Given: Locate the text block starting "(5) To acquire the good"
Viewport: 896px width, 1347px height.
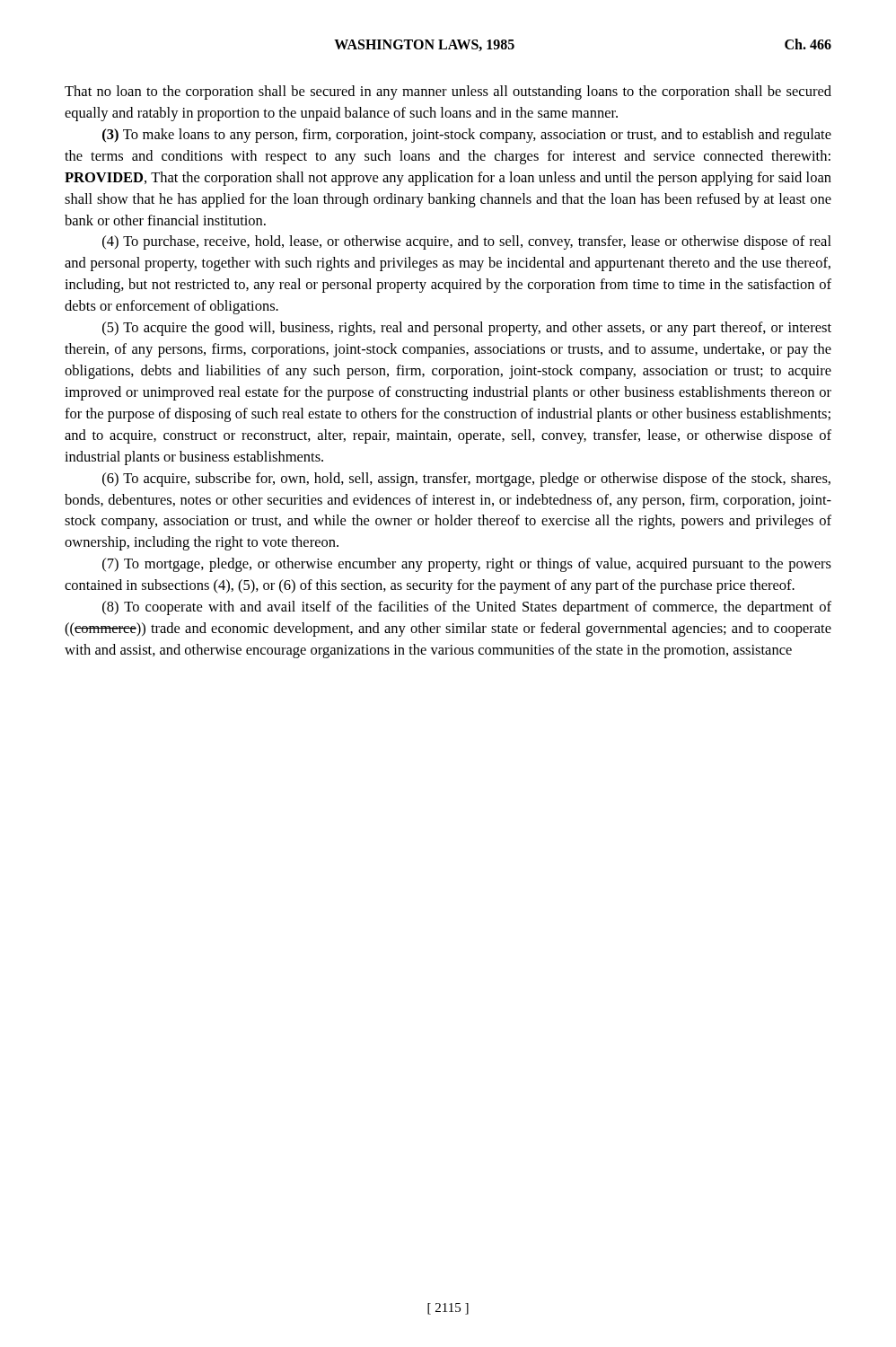Looking at the screenshot, I should (448, 392).
